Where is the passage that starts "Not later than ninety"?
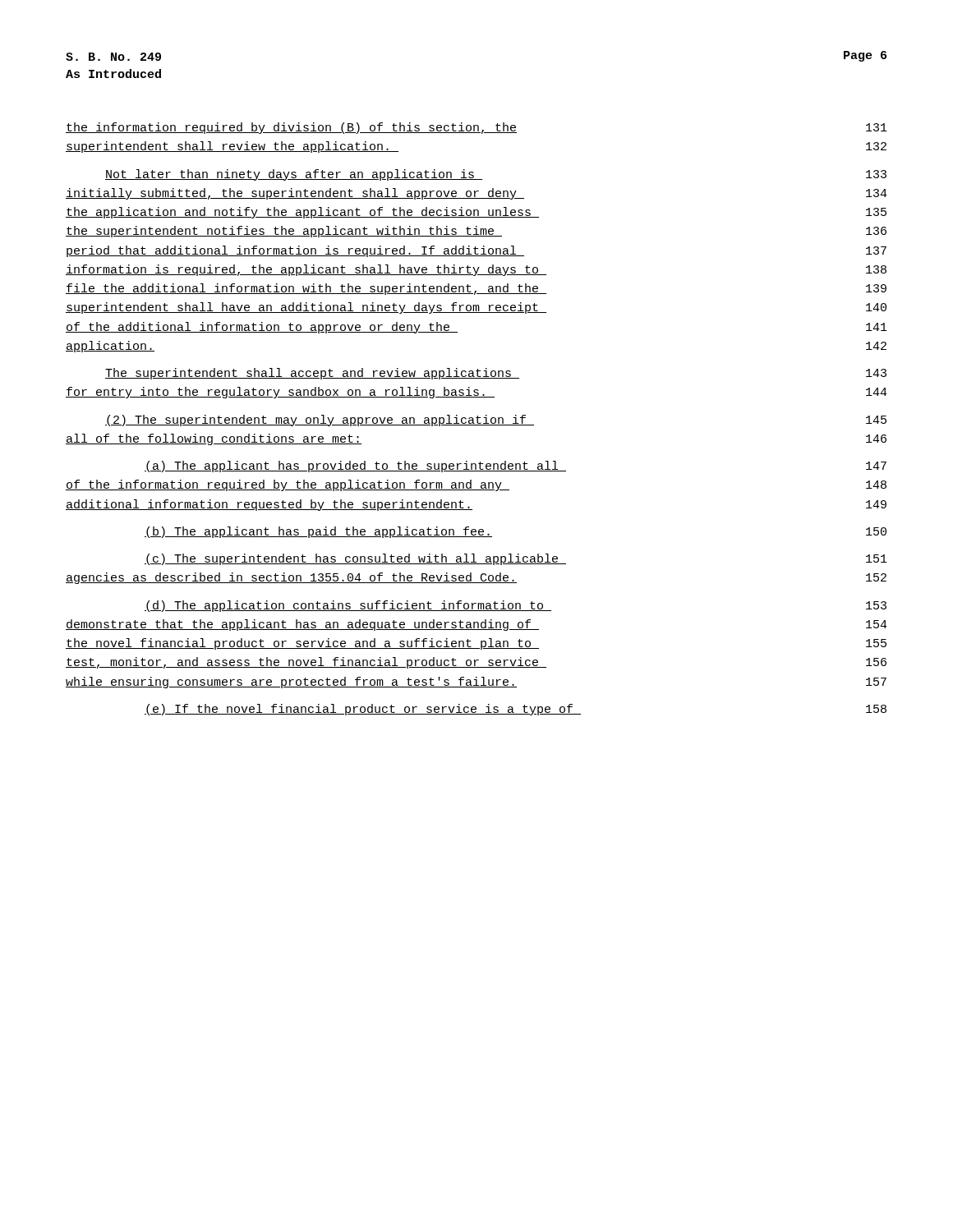 [x=476, y=261]
